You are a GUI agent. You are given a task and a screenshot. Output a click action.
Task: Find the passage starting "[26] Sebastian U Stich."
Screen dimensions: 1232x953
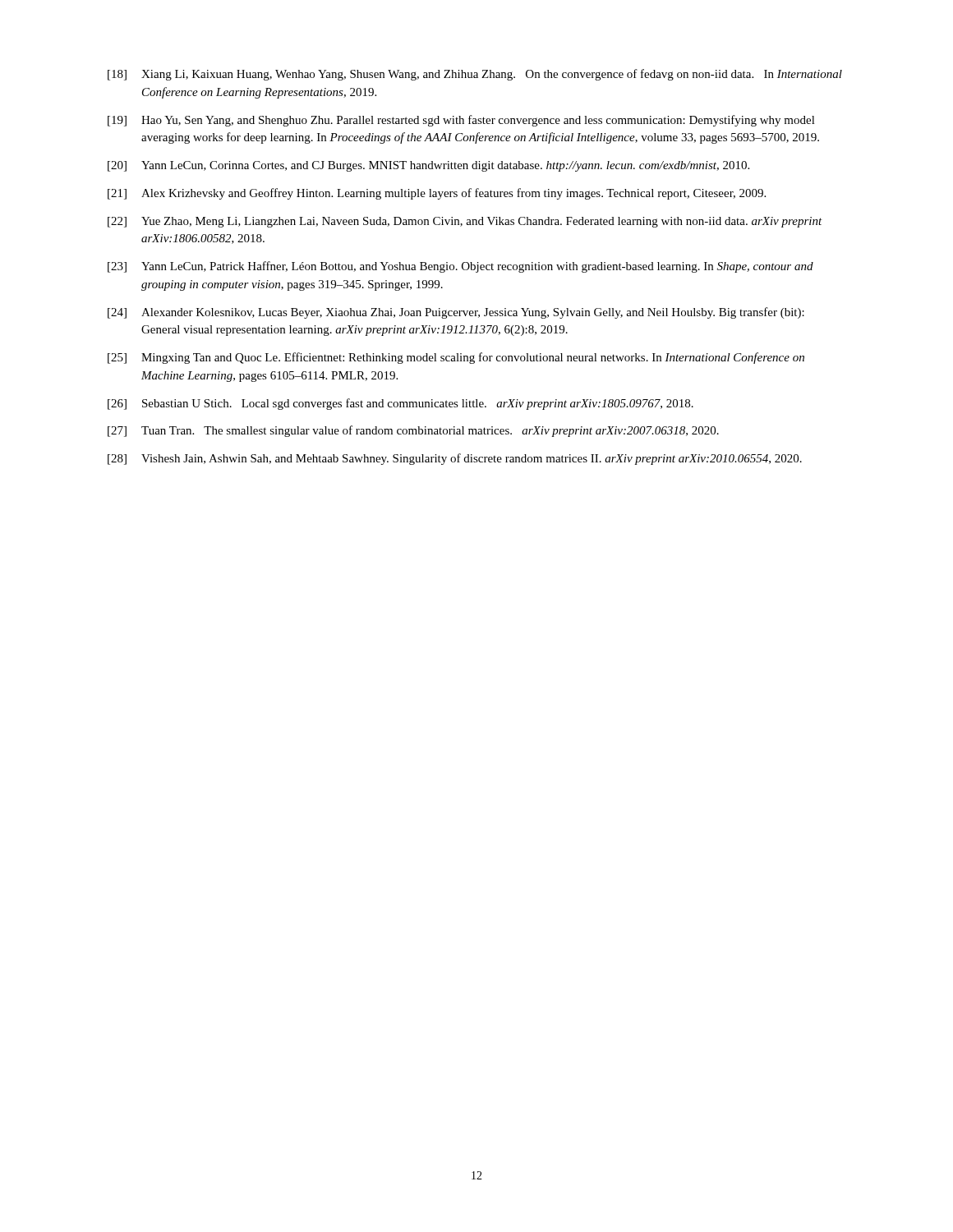476,404
